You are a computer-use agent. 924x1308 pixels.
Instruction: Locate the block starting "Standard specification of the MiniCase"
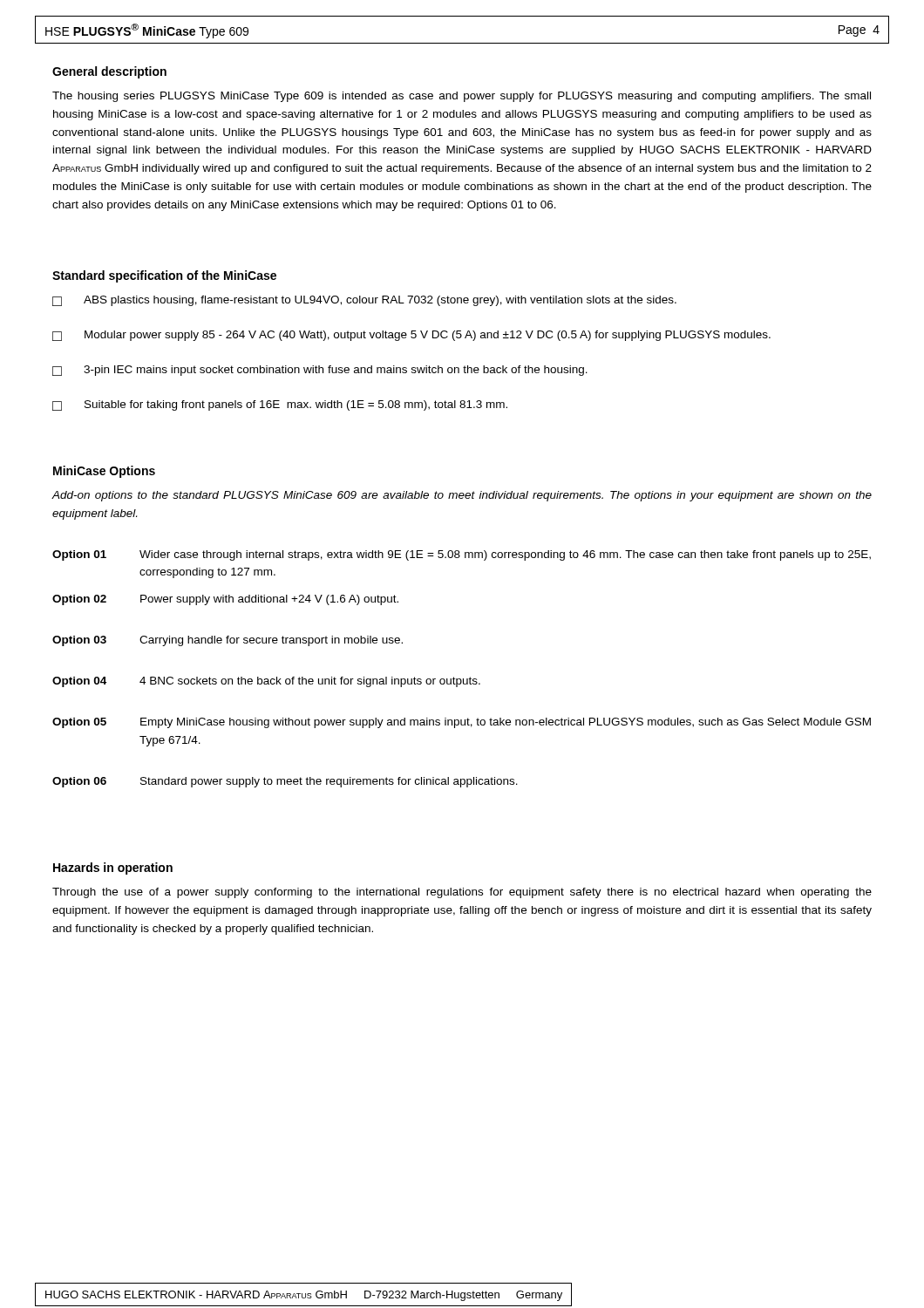tap(165, 276)
